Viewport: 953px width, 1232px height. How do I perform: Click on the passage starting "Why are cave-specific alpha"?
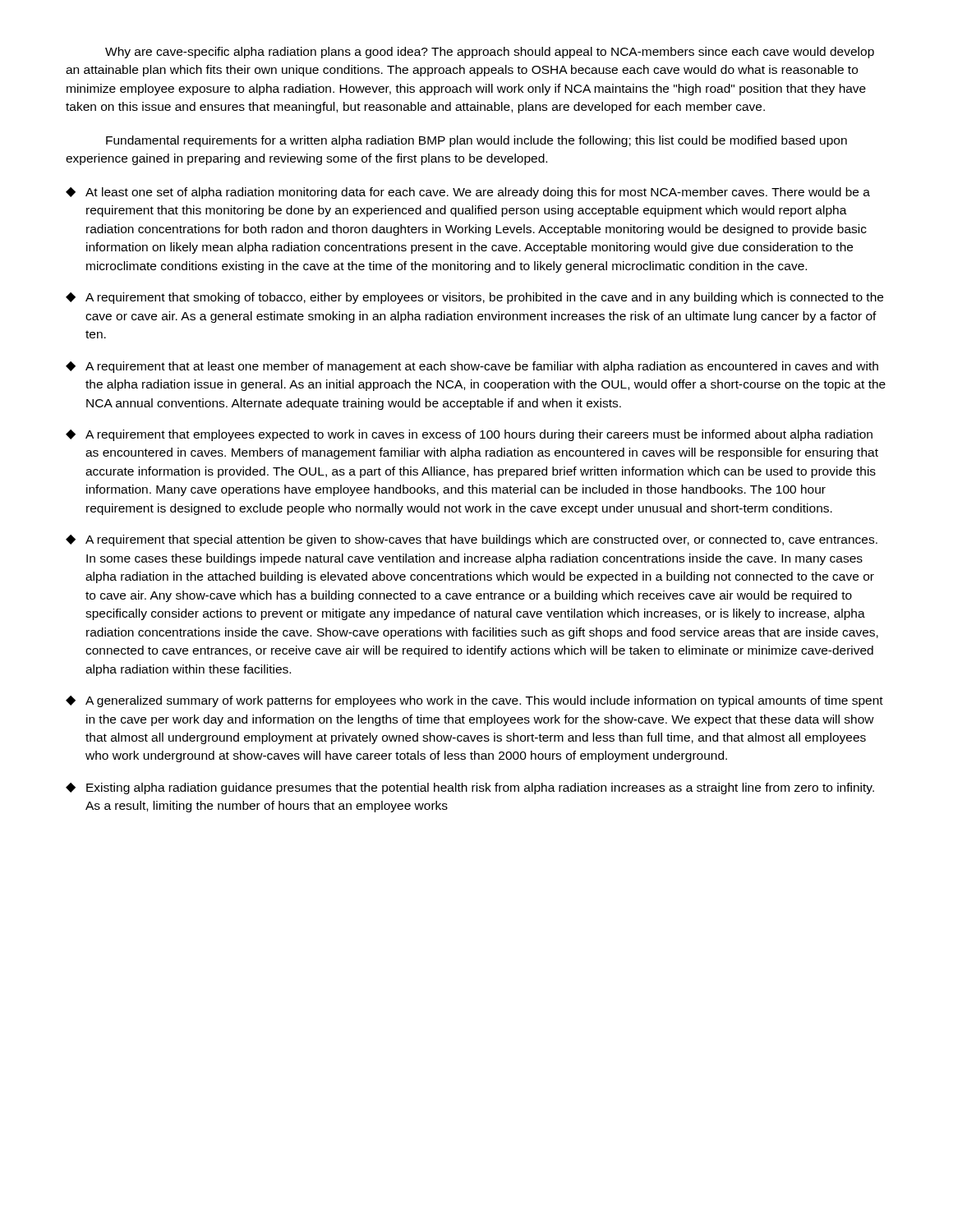point(470,79)
